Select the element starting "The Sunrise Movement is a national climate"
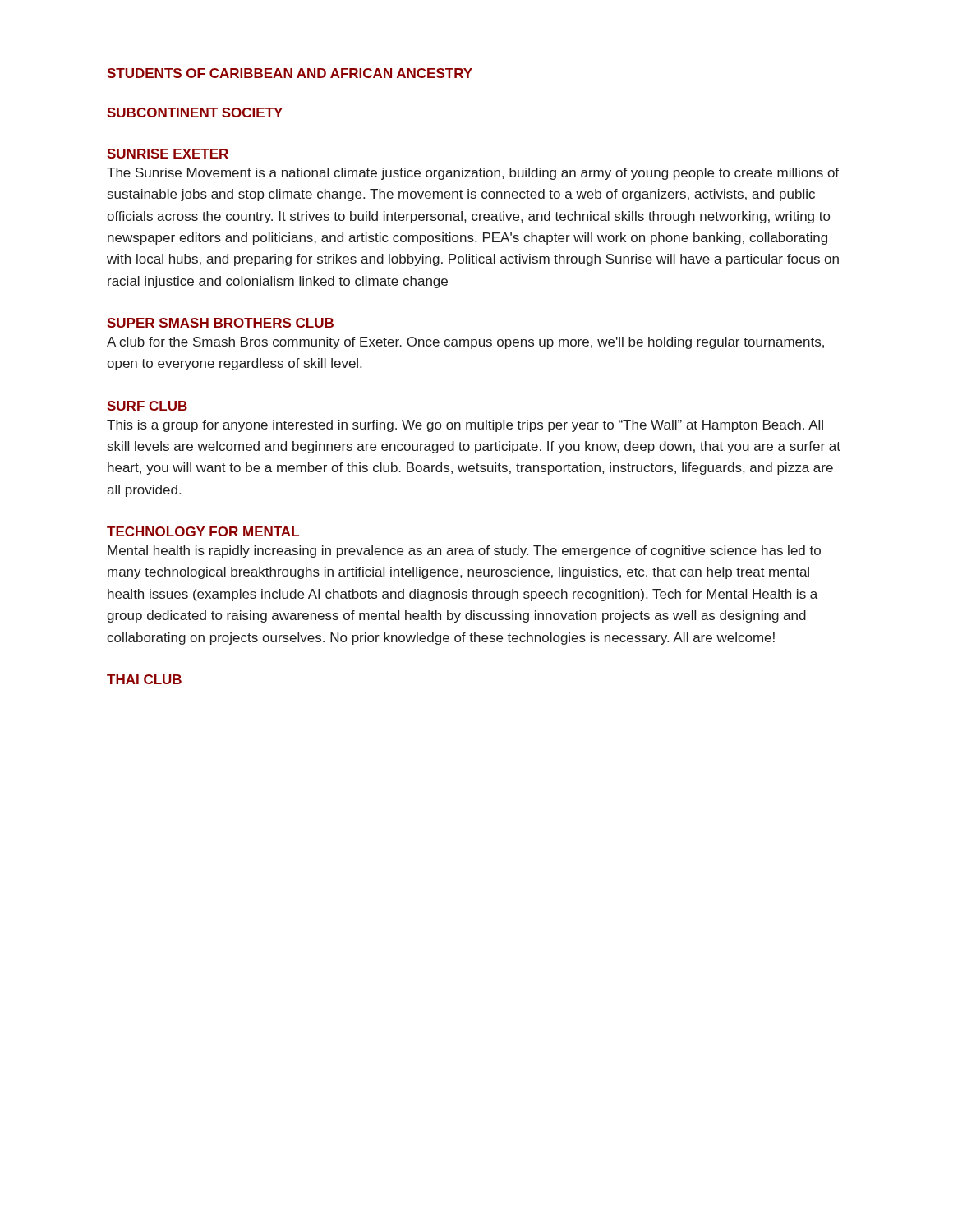The width and height of the screenshot is (953, 1232). [476, 228]
